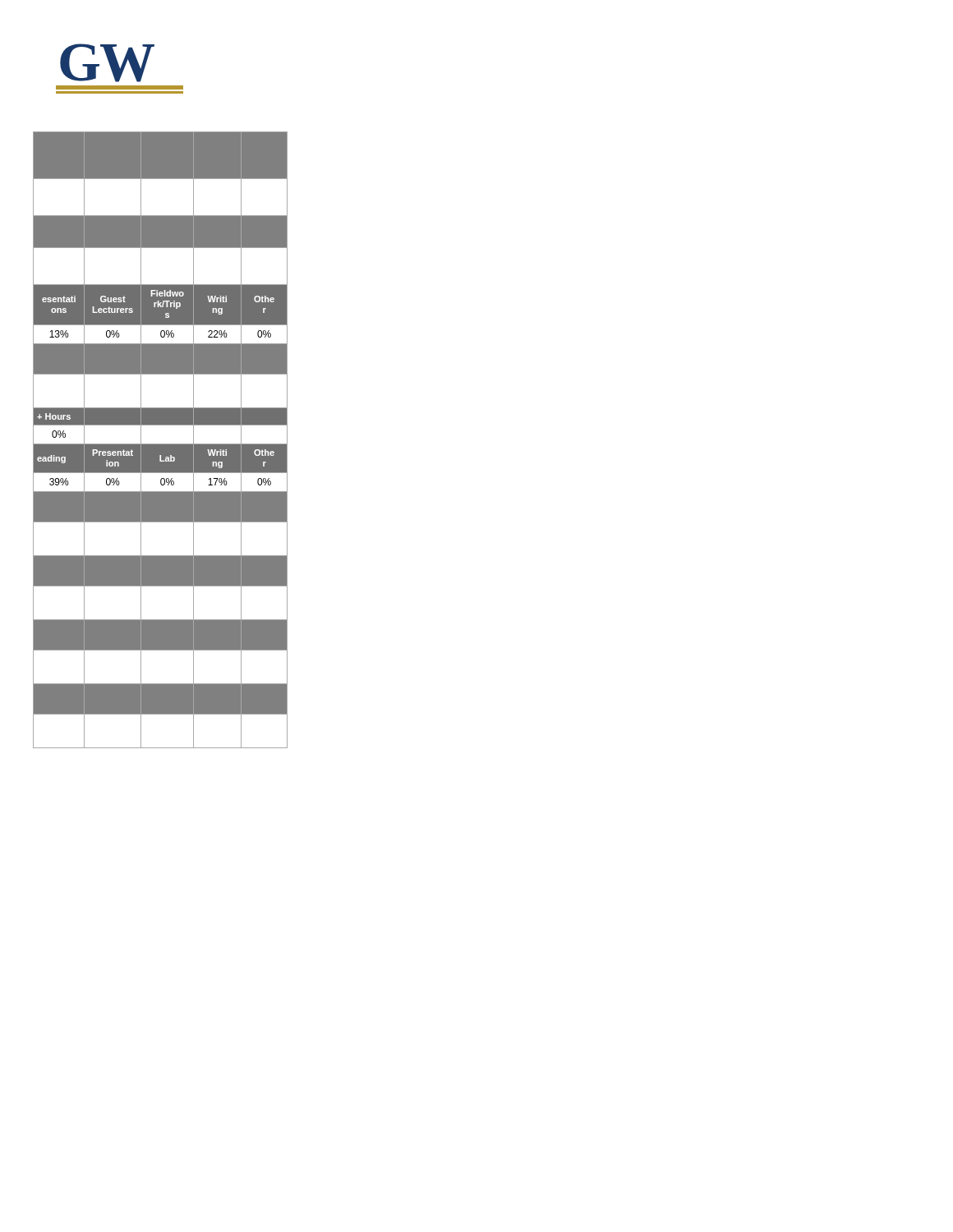Click a logo
Image resolution: width=953 pixels, height=1232 pixels.
(115, 62)
